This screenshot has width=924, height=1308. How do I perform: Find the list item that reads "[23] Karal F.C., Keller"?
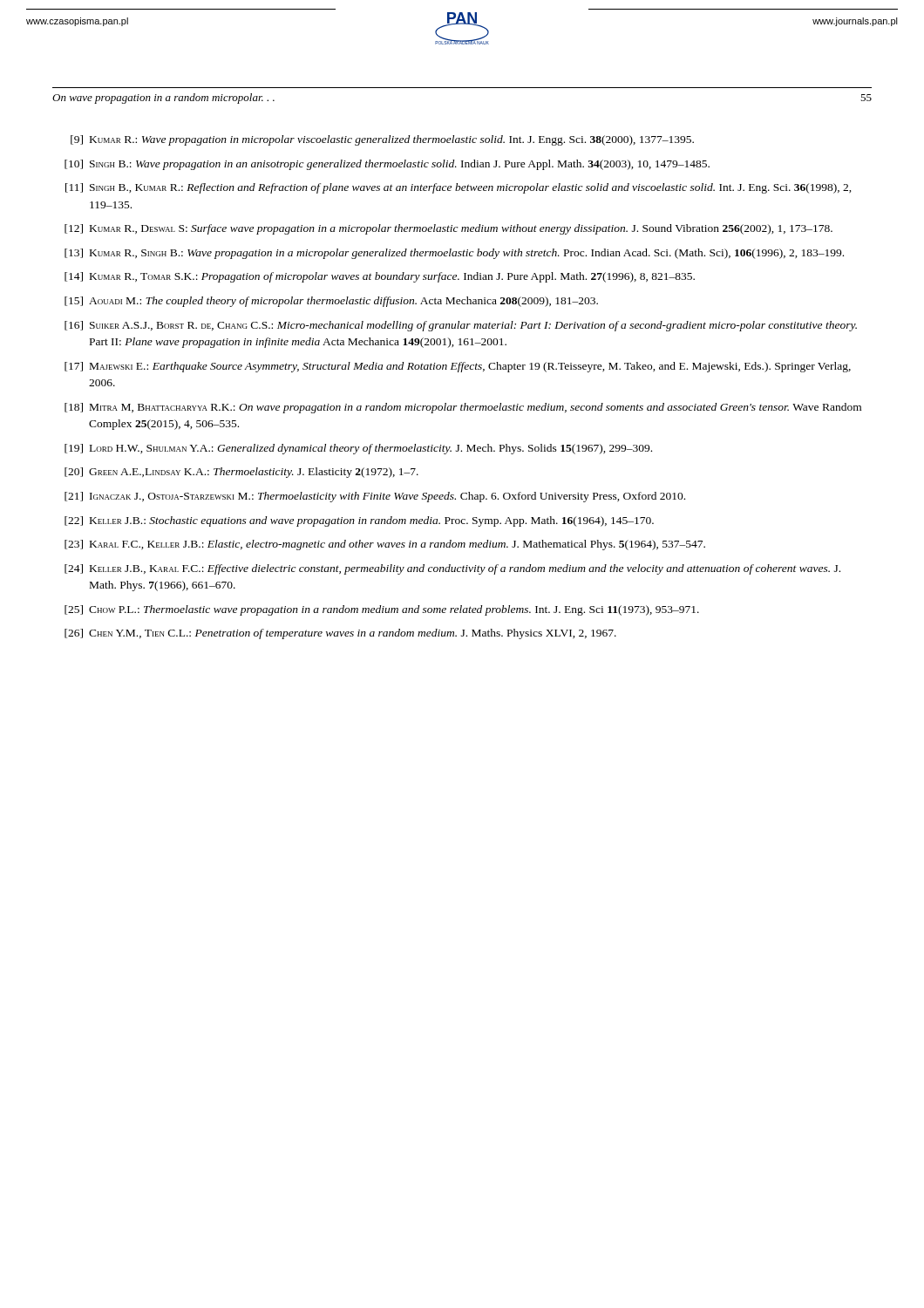462,544
